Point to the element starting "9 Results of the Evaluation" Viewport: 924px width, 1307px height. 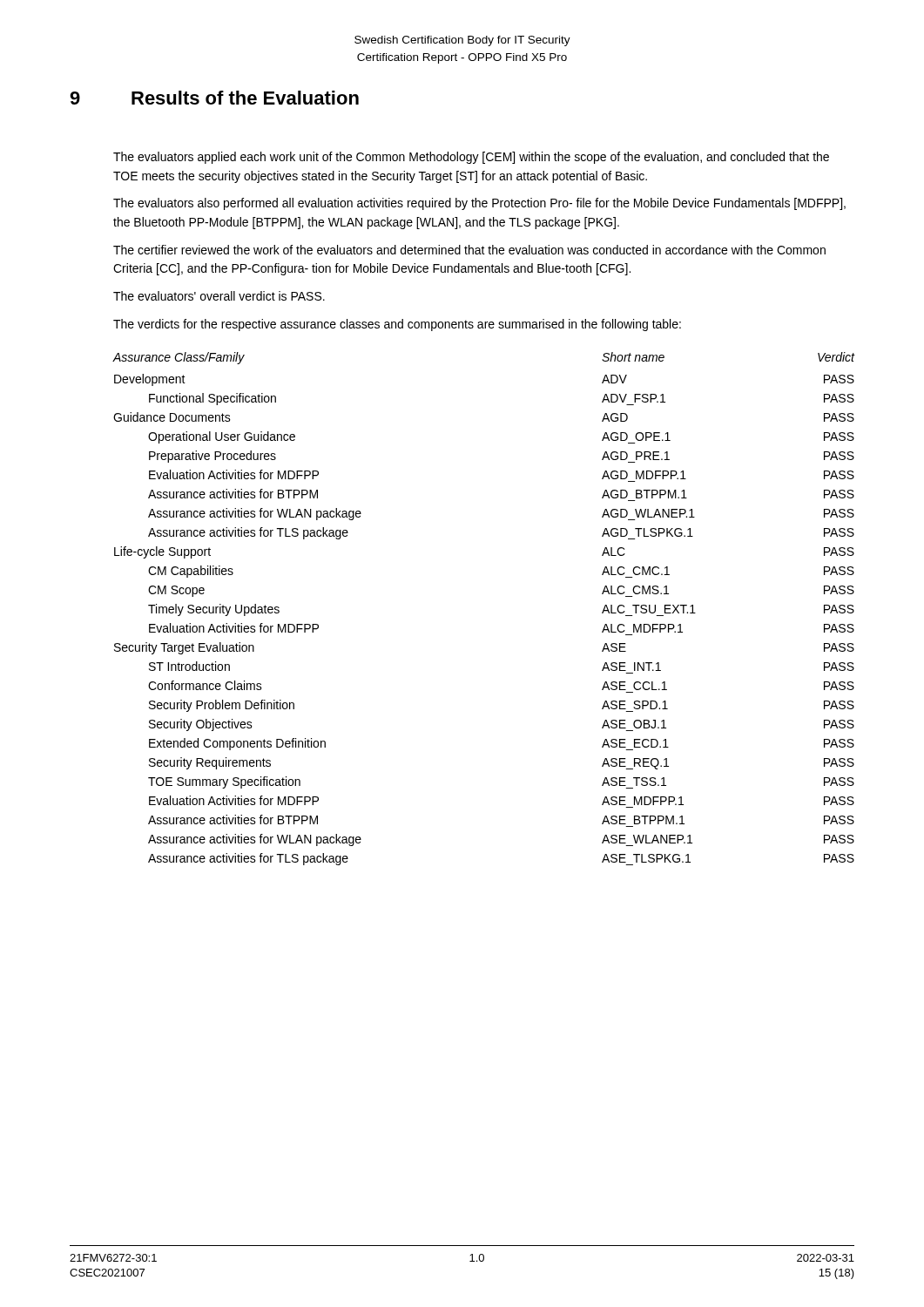coord(215,98)
